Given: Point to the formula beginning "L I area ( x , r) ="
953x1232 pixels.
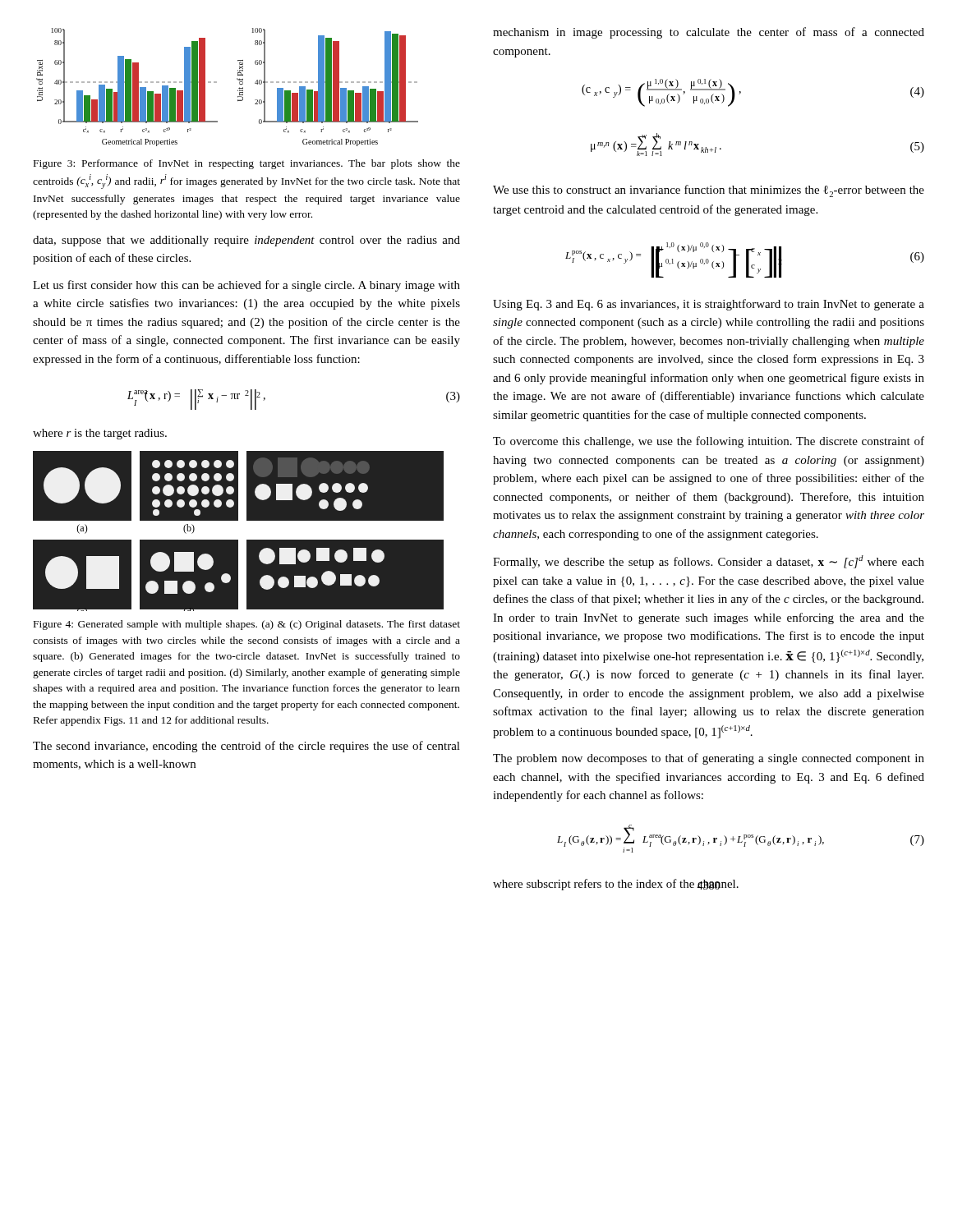Looking at the screenshot, I should click(195, 400).
